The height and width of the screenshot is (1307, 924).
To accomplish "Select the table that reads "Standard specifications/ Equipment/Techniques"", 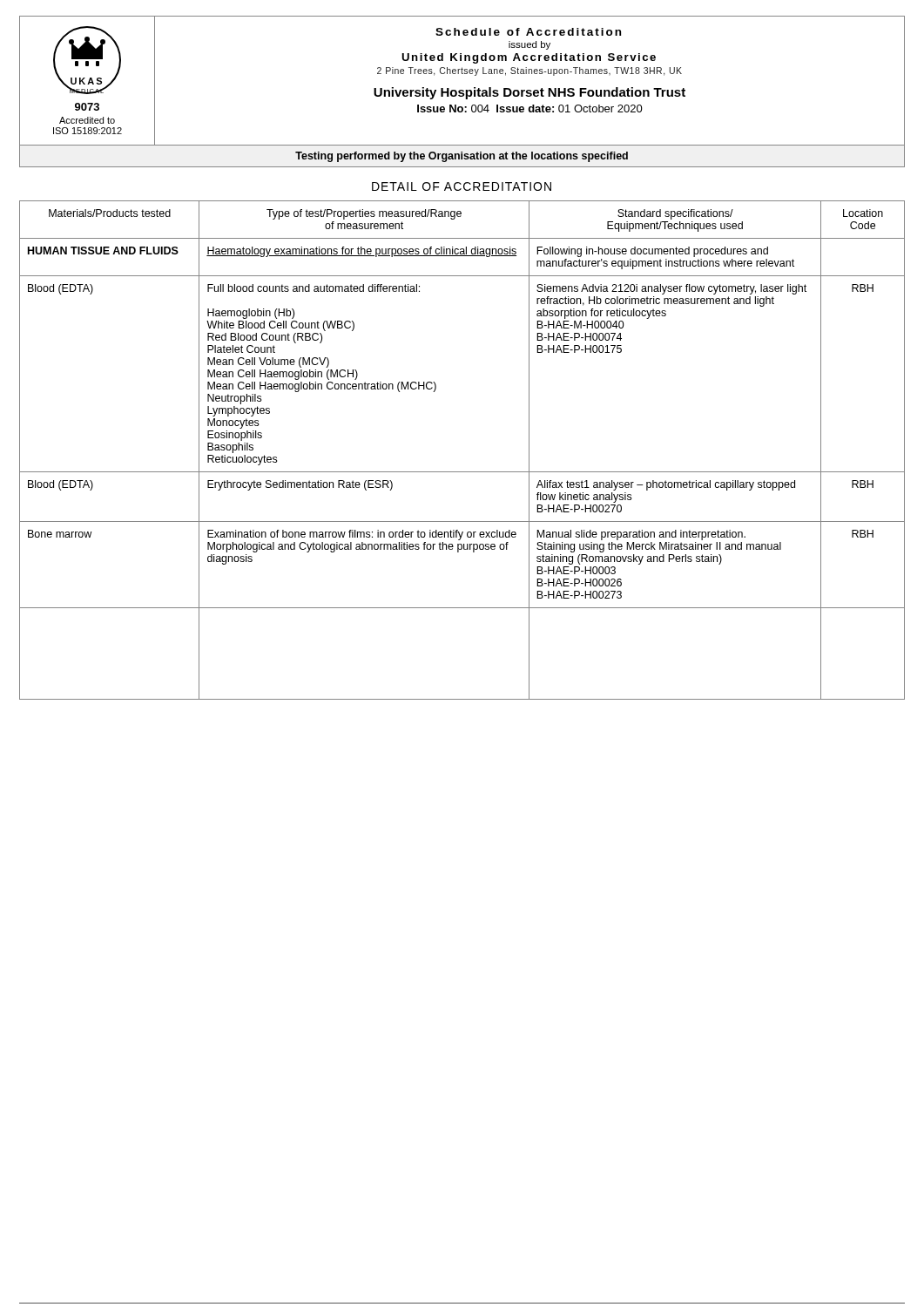I will click(x=462, y=450).
